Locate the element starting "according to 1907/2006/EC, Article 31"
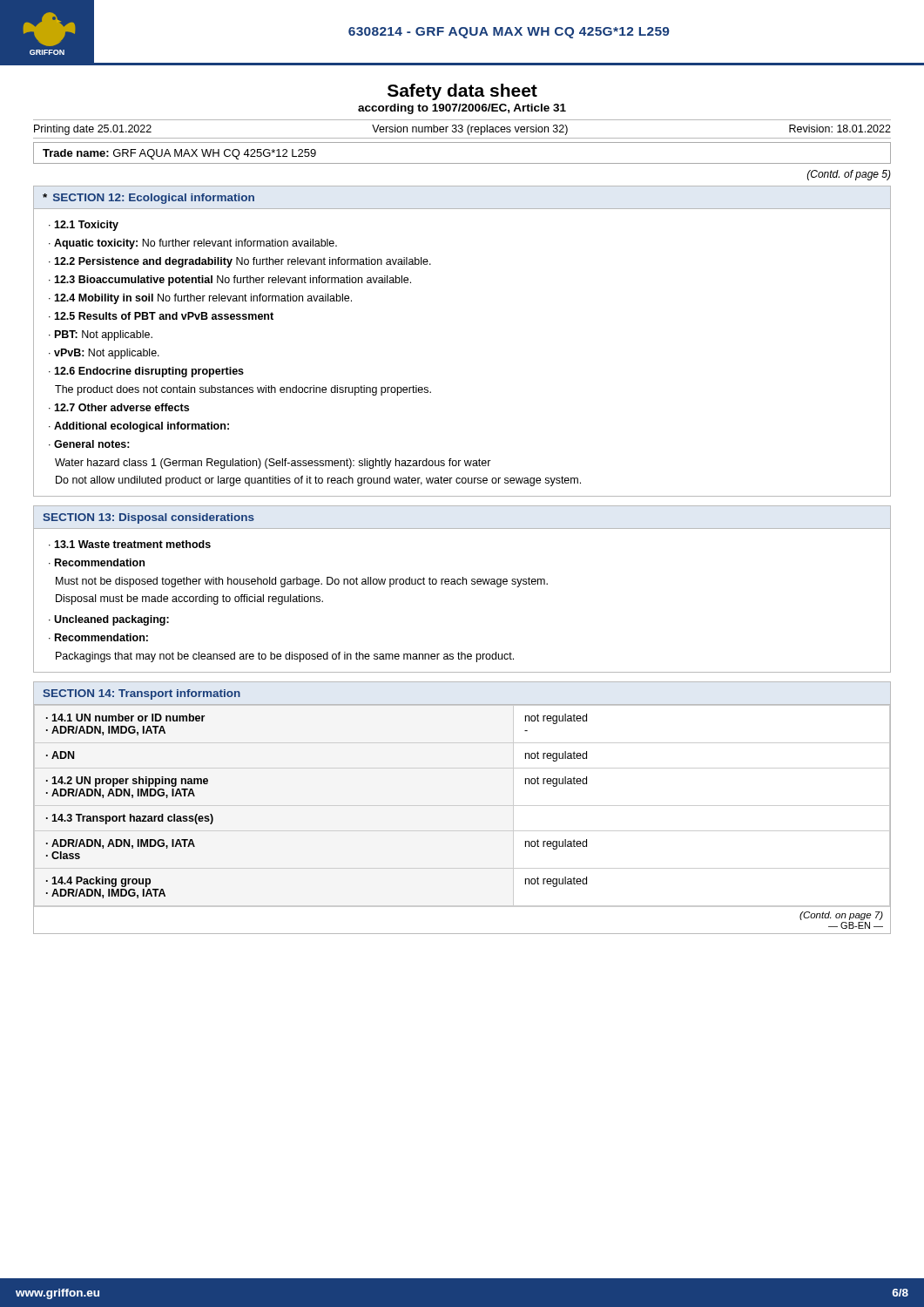924x1307 pixels. 462,108
